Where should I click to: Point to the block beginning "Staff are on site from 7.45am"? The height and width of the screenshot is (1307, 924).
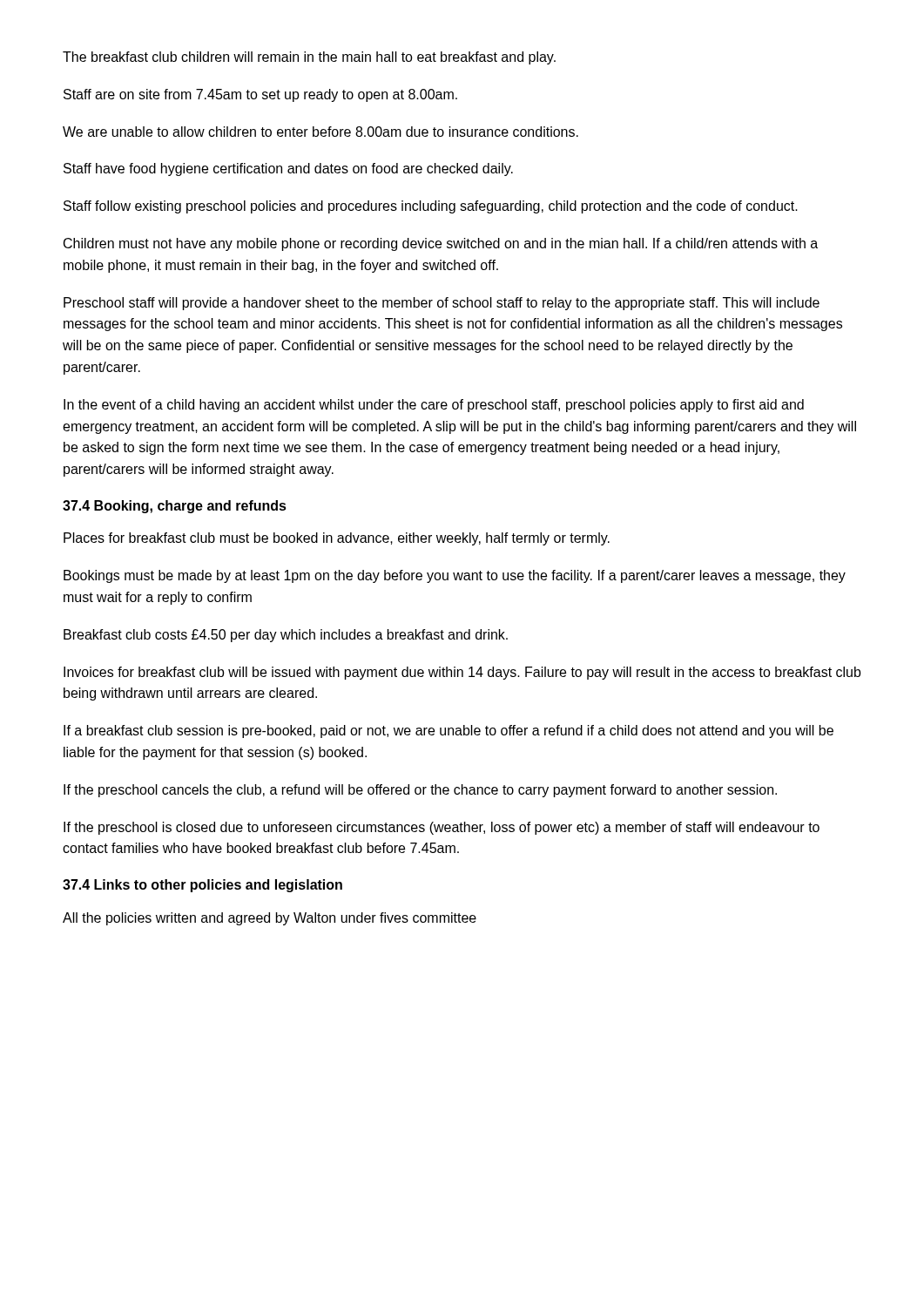point(261,94)
